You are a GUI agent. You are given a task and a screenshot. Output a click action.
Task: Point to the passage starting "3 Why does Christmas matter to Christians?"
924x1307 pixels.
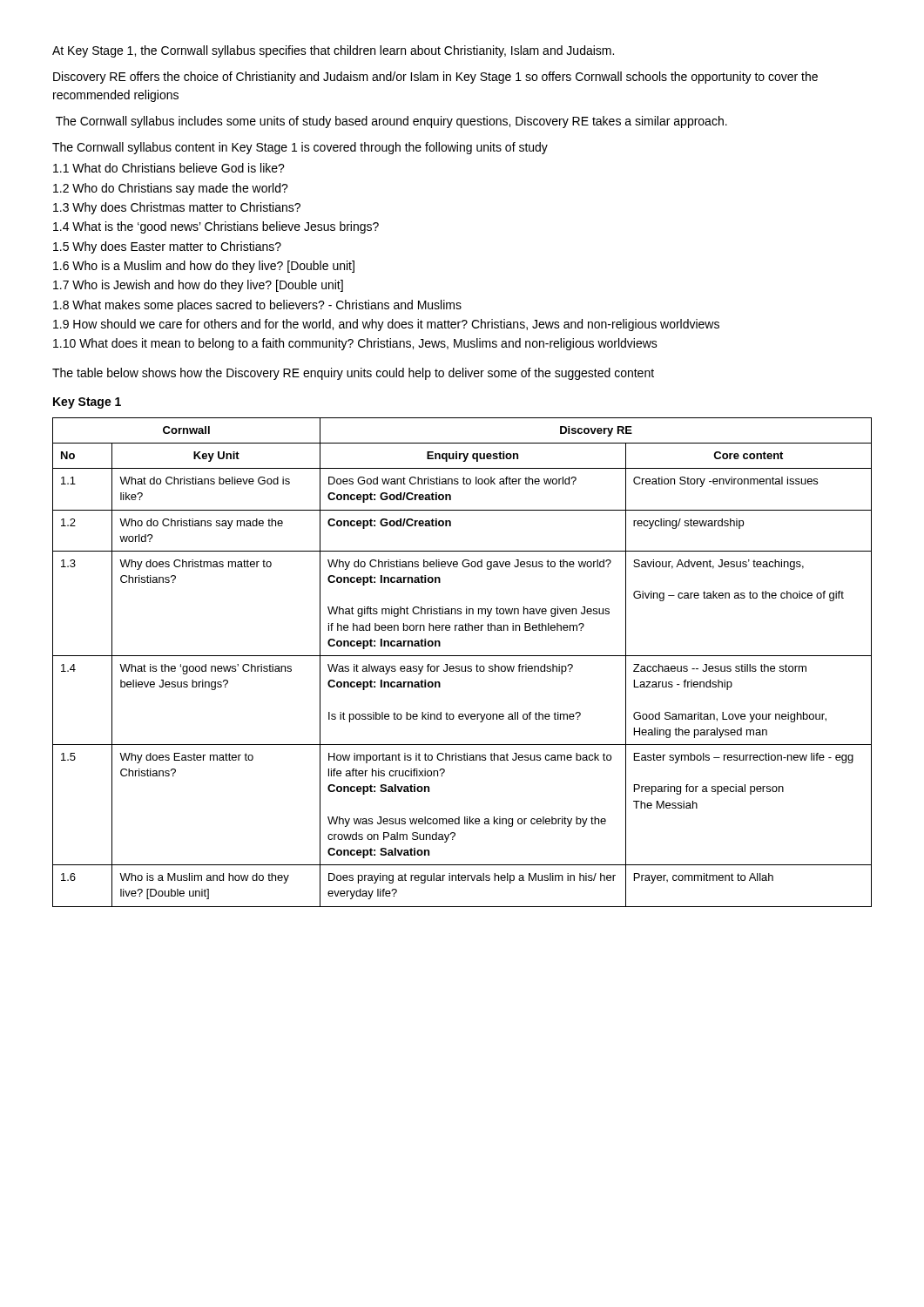point(177,207)
